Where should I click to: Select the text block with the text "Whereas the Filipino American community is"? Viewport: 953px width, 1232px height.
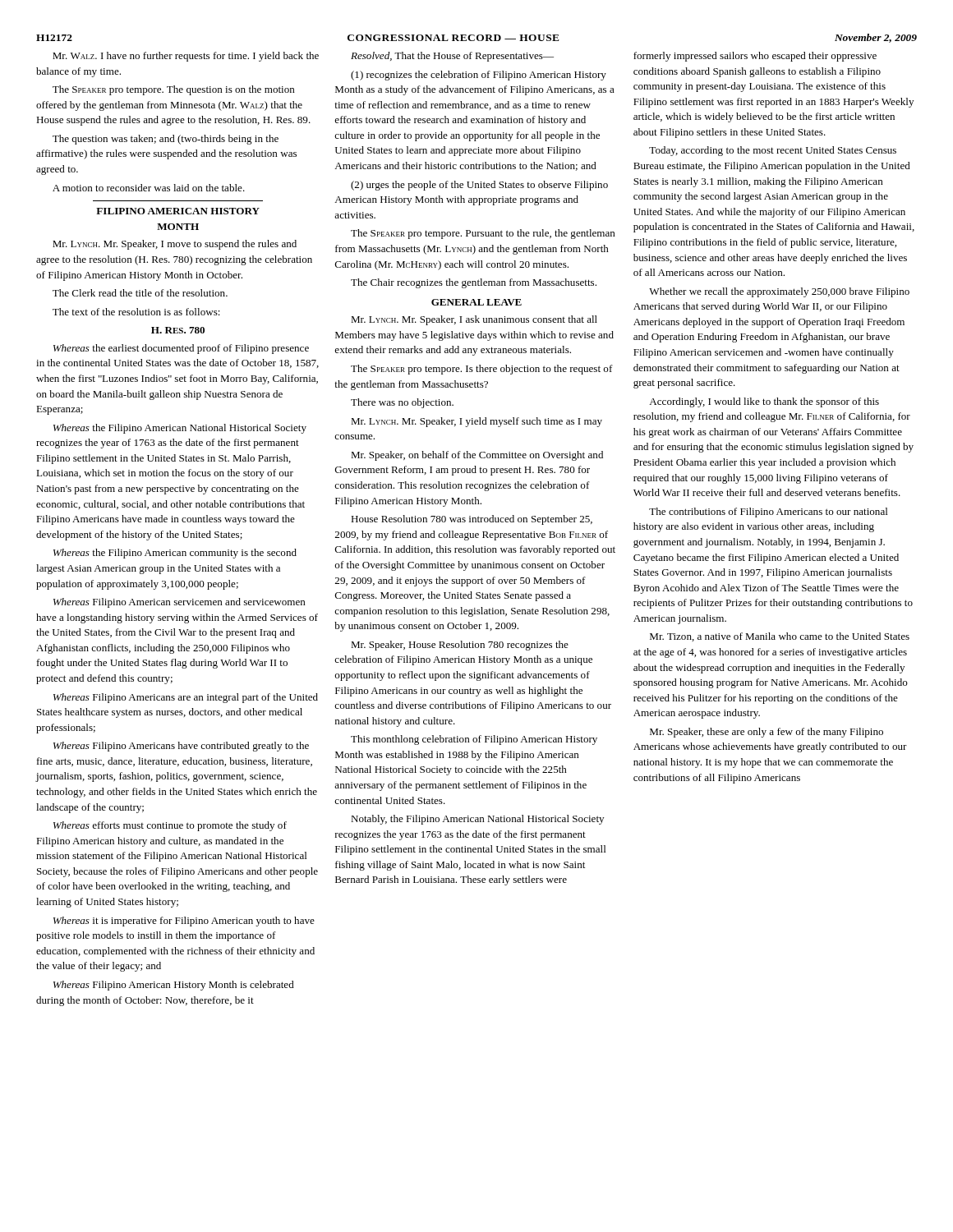[166, 568]
